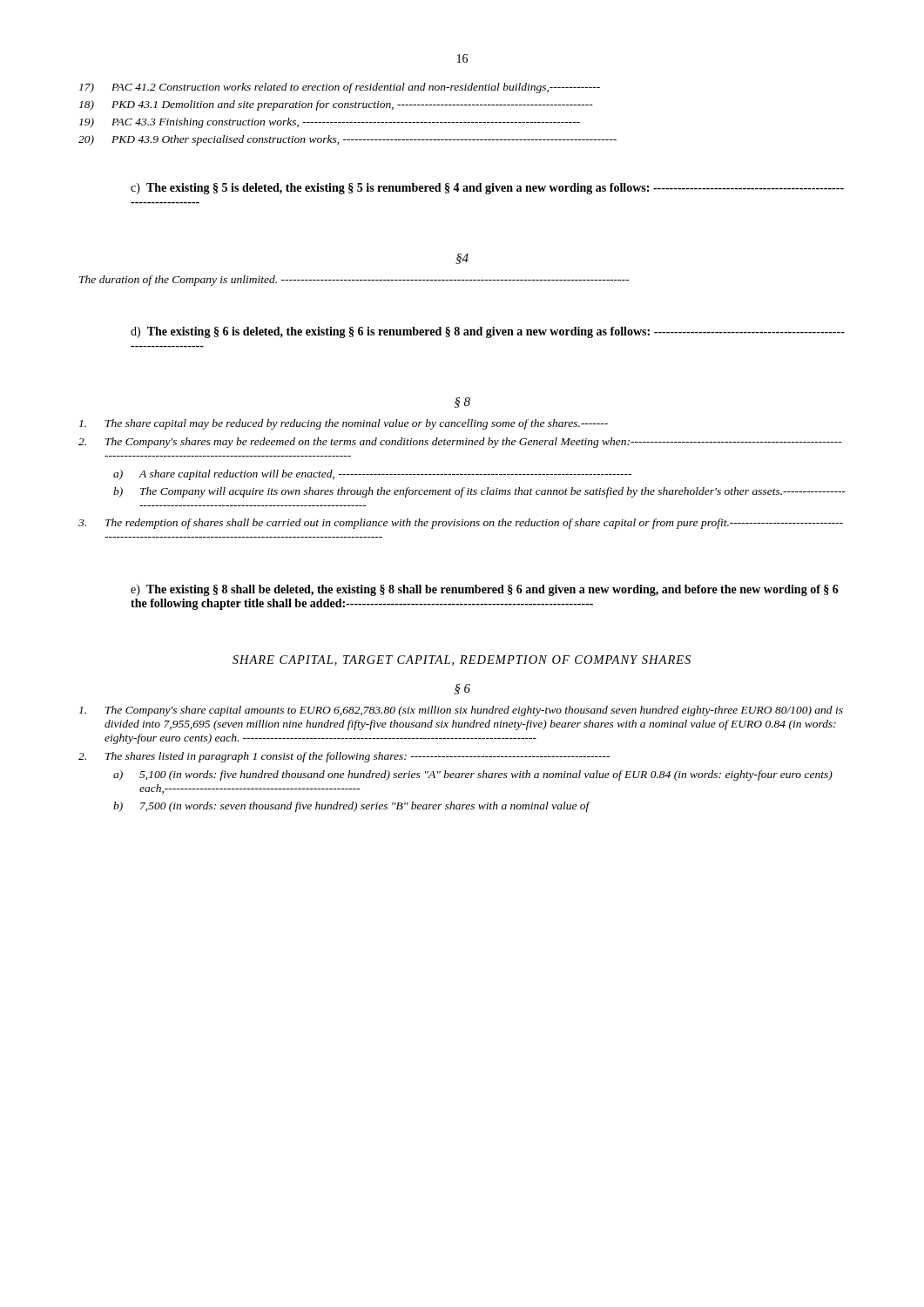Find the block starting "c) The existing §"
Image resolution: width=924 pixels, height=1307 pixels.
click(487, 195)
